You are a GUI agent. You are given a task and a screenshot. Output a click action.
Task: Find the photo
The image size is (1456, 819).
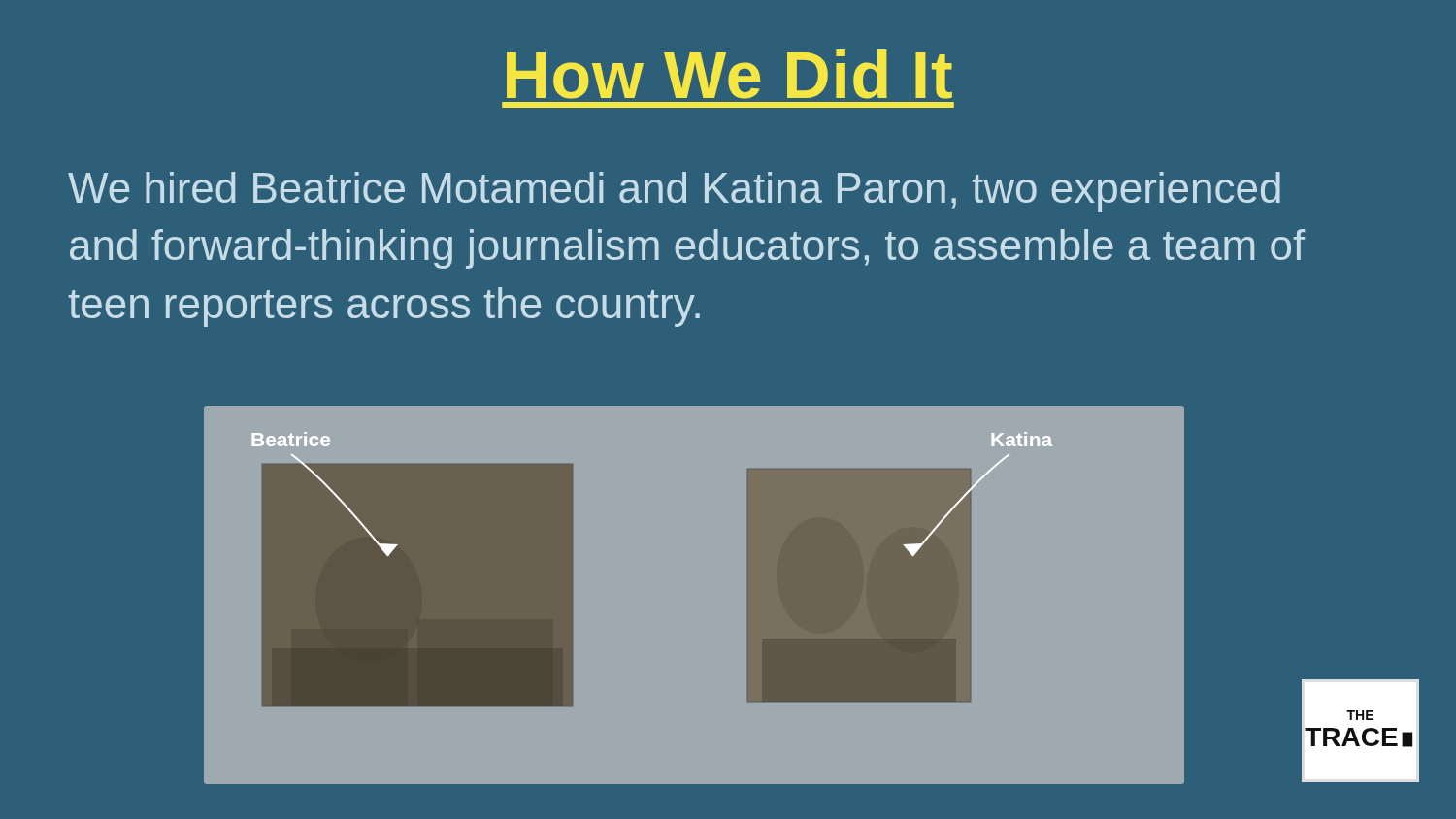click(694, 595)
